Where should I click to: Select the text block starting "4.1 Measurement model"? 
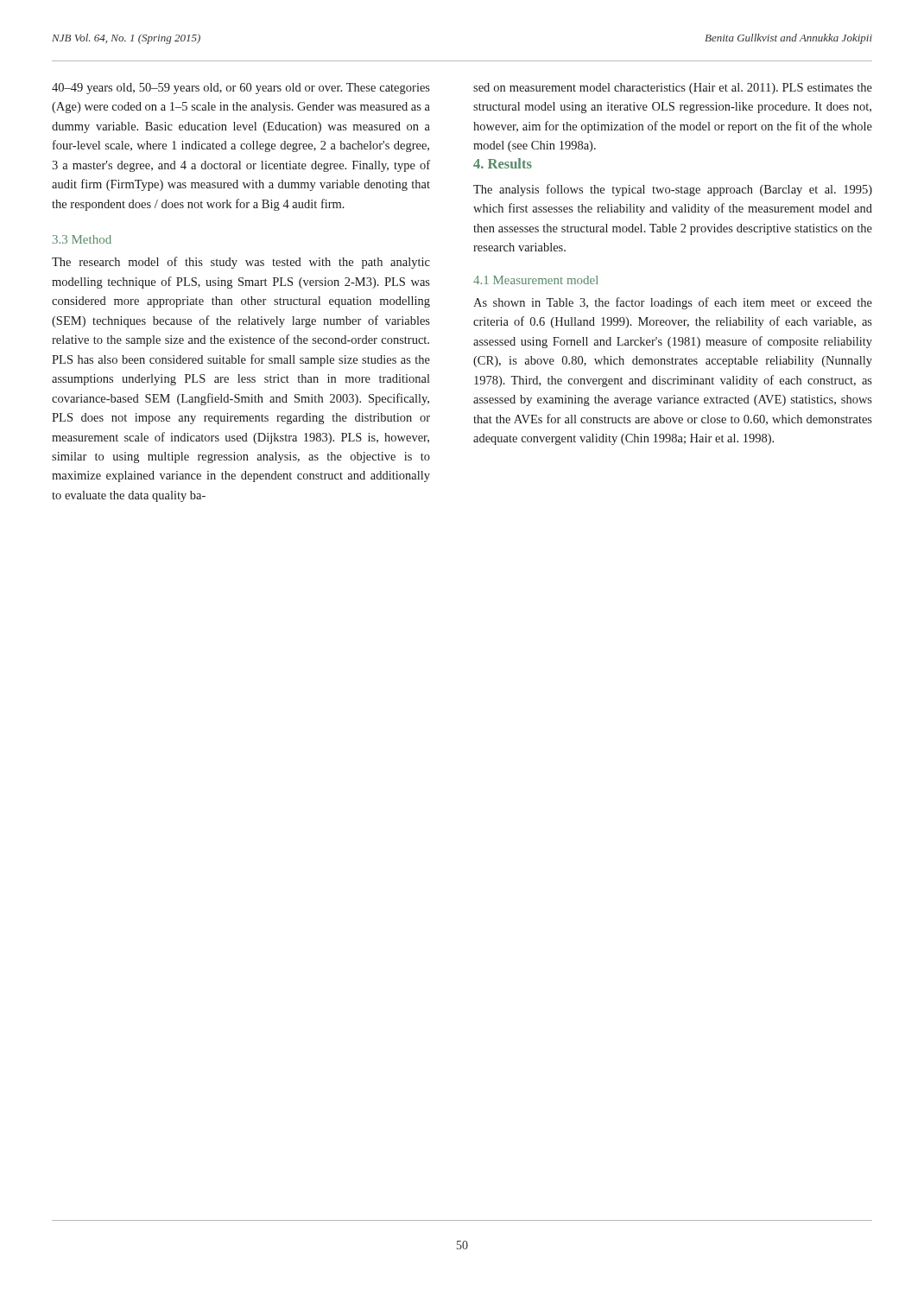536,280
